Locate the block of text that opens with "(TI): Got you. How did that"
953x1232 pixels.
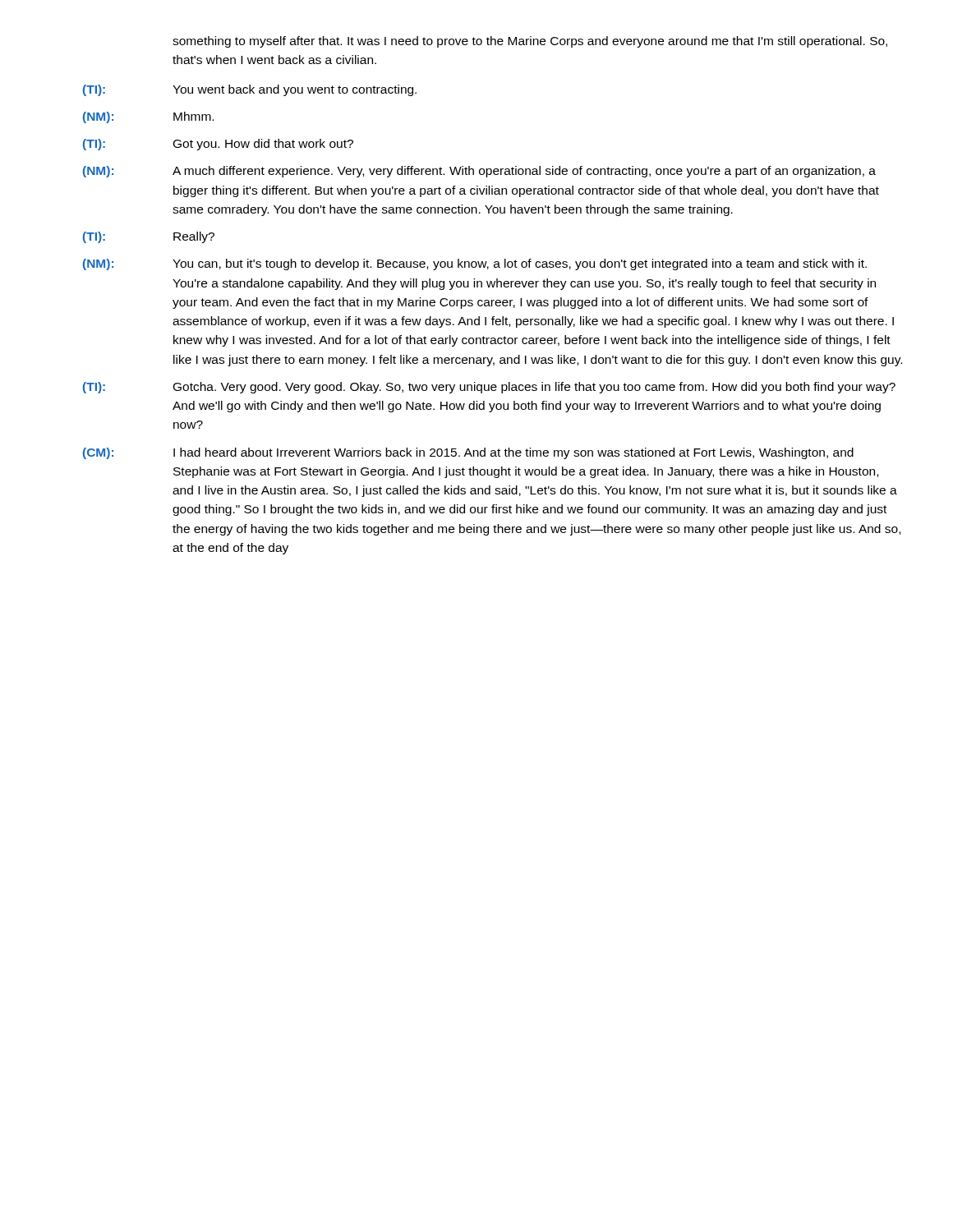click(x=218, y=145)
